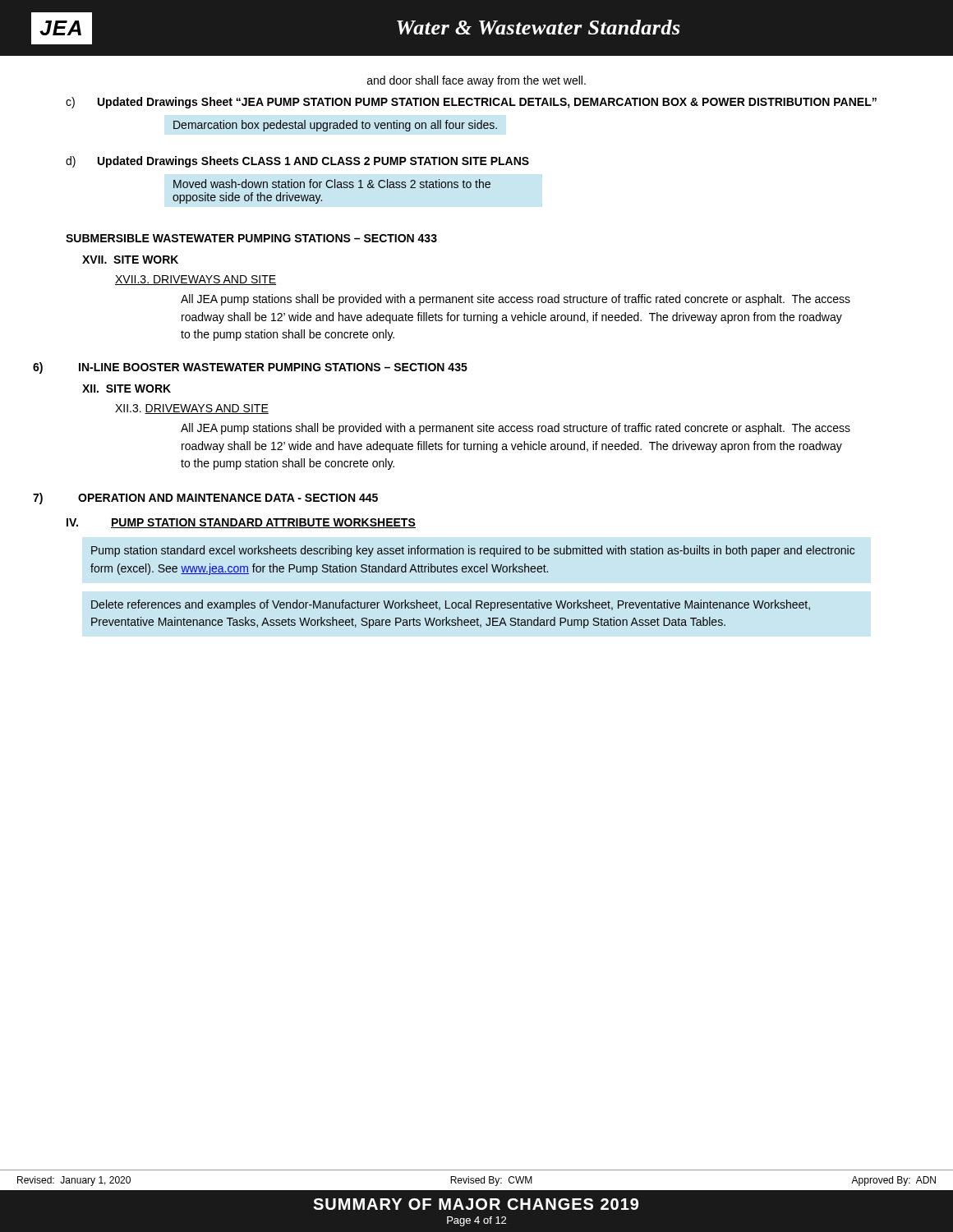Find "7) OPERATION AND MAINTENANCE DATA - SECTION 445" on this page
Screen dimensions: 1232x953
(x=206, y=498)
